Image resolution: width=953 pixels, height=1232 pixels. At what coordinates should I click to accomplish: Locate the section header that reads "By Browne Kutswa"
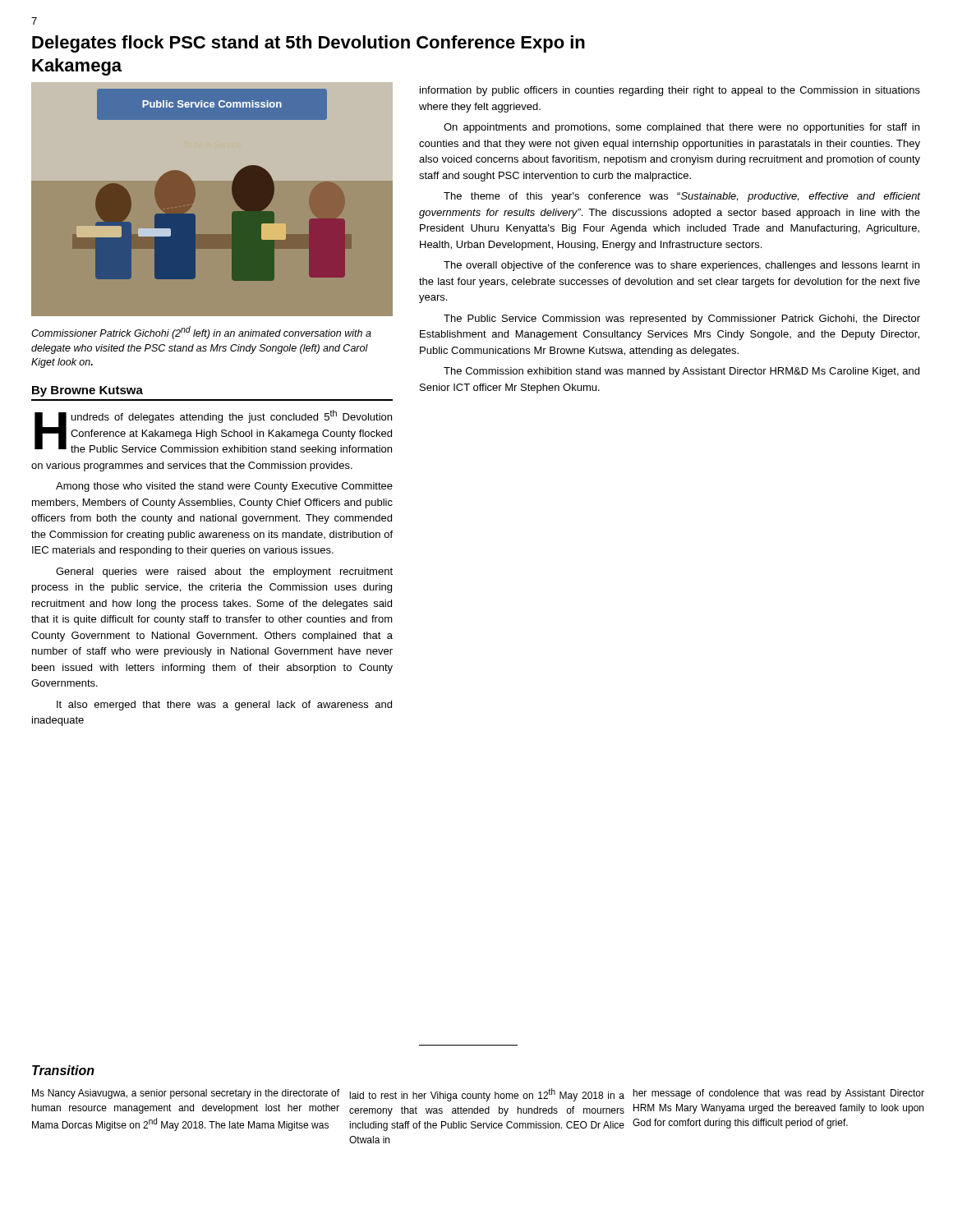[x=87, y=390]
